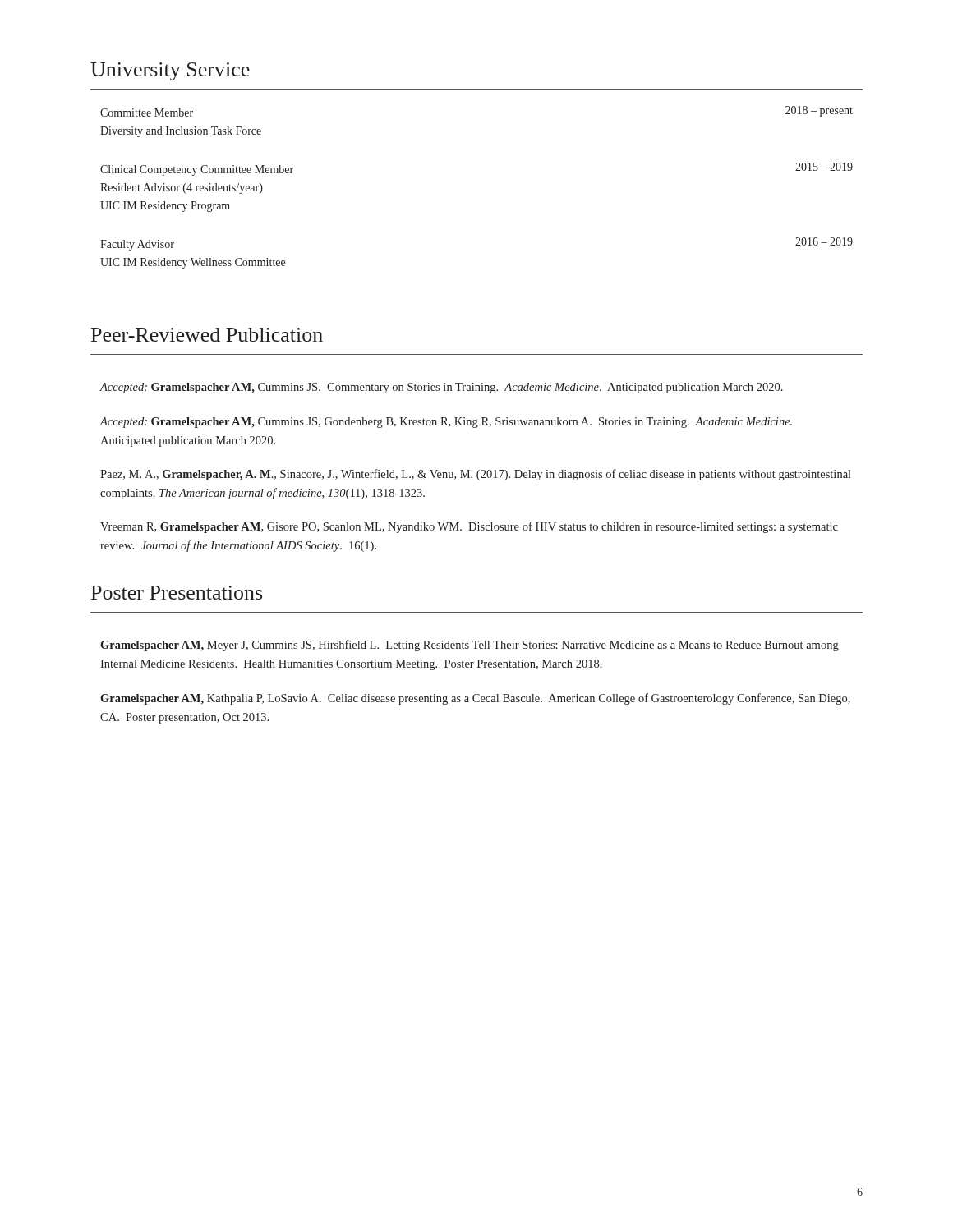Click on the section header that reads "University Service"
This screenshot has width=953, height=1232.
pos(170,71)
